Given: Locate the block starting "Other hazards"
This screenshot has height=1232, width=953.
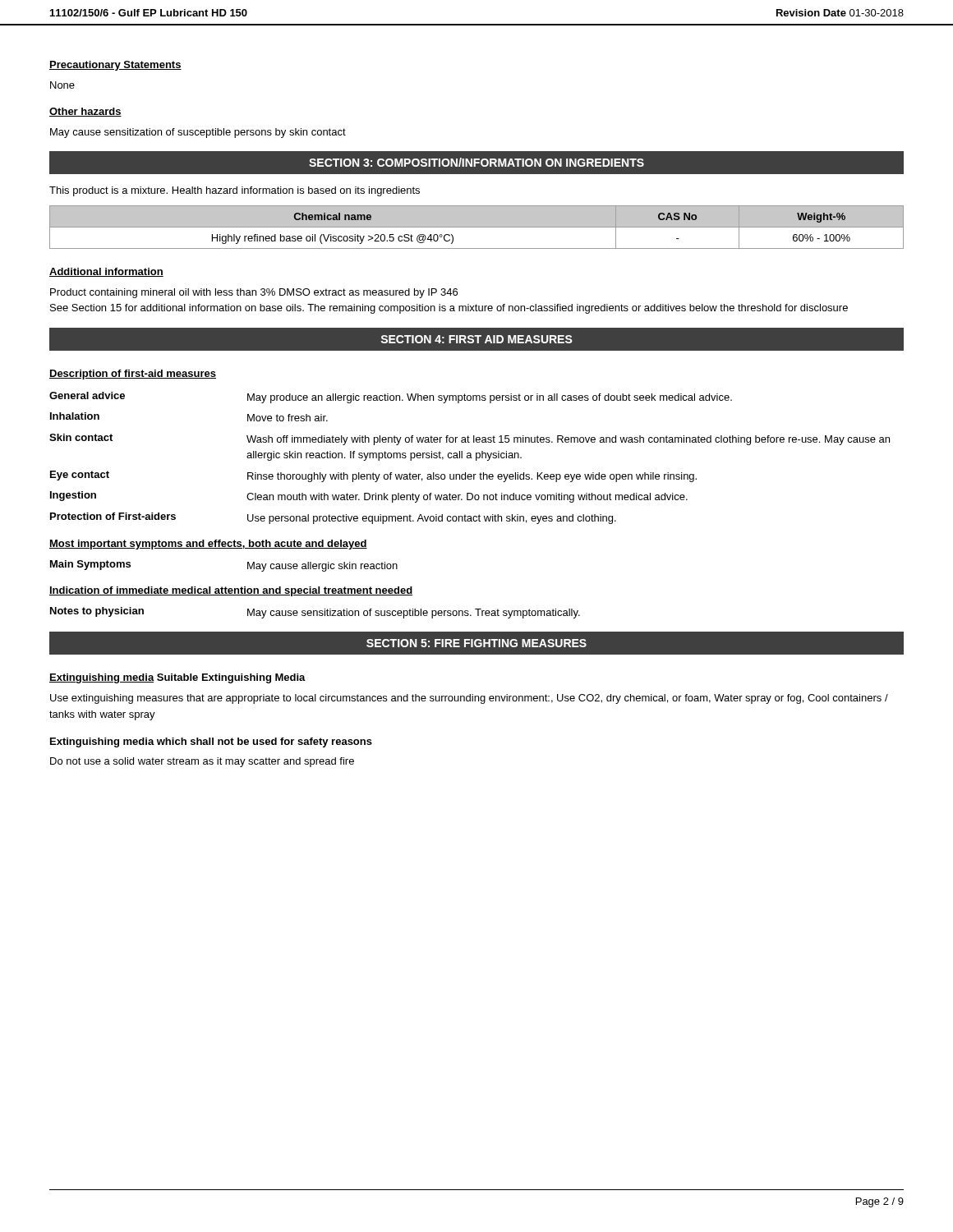Looking at the screenshot, I should click(x=85, y=111).
